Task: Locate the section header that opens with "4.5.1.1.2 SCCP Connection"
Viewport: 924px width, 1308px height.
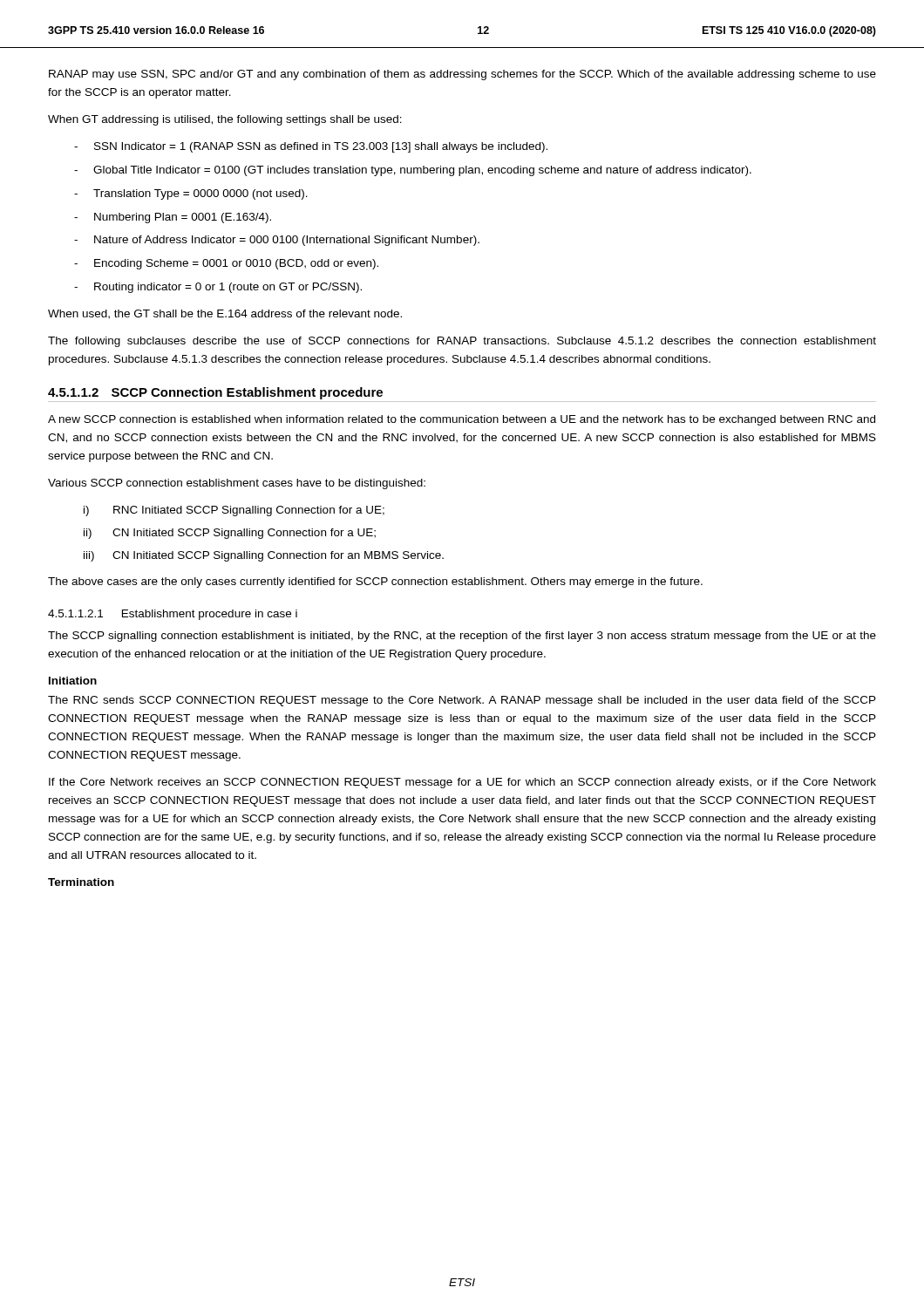Action: coord(216,392)
